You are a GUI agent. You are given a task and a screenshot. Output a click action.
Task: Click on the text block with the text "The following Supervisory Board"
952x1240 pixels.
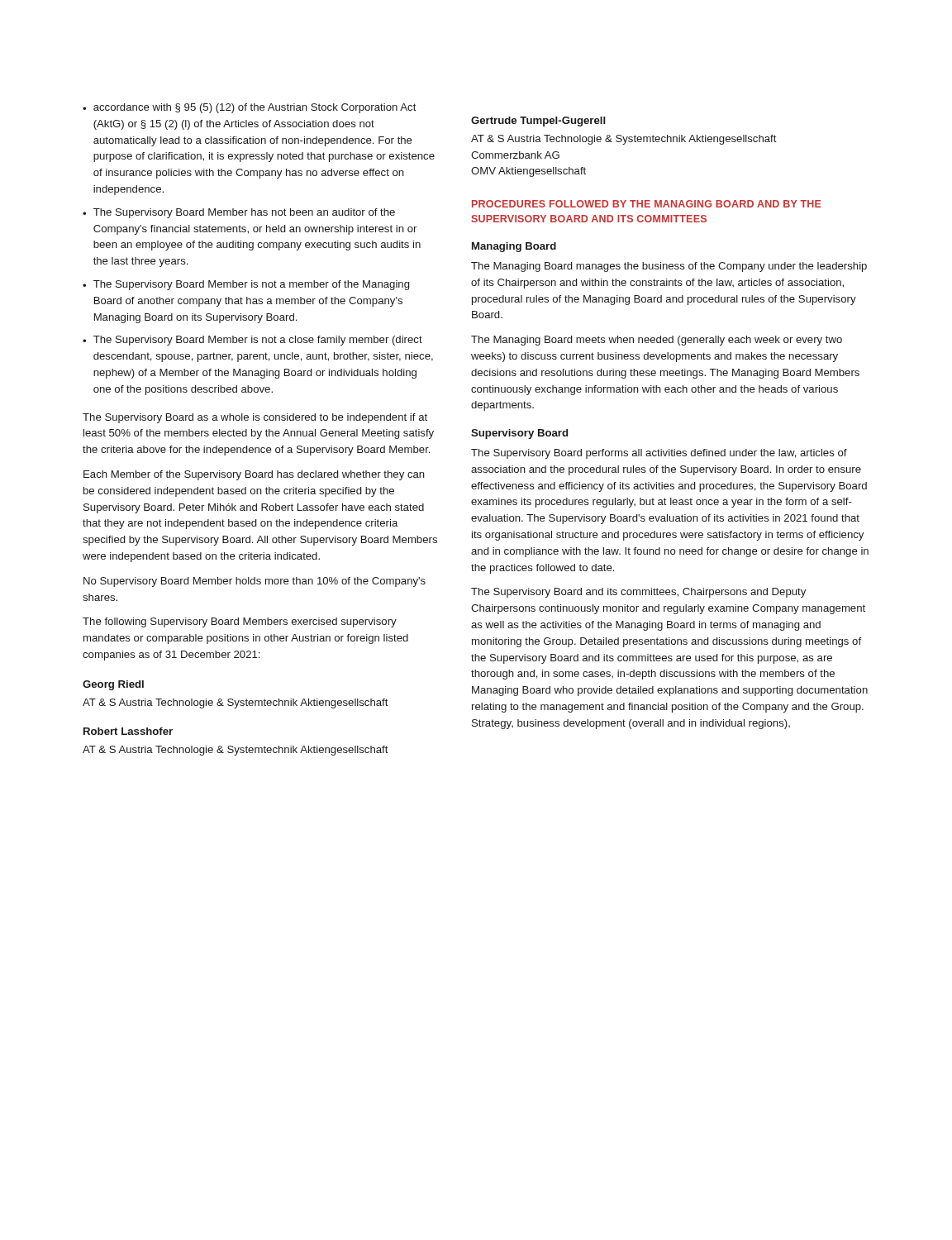pyautogui.click(x=260, y=638)
